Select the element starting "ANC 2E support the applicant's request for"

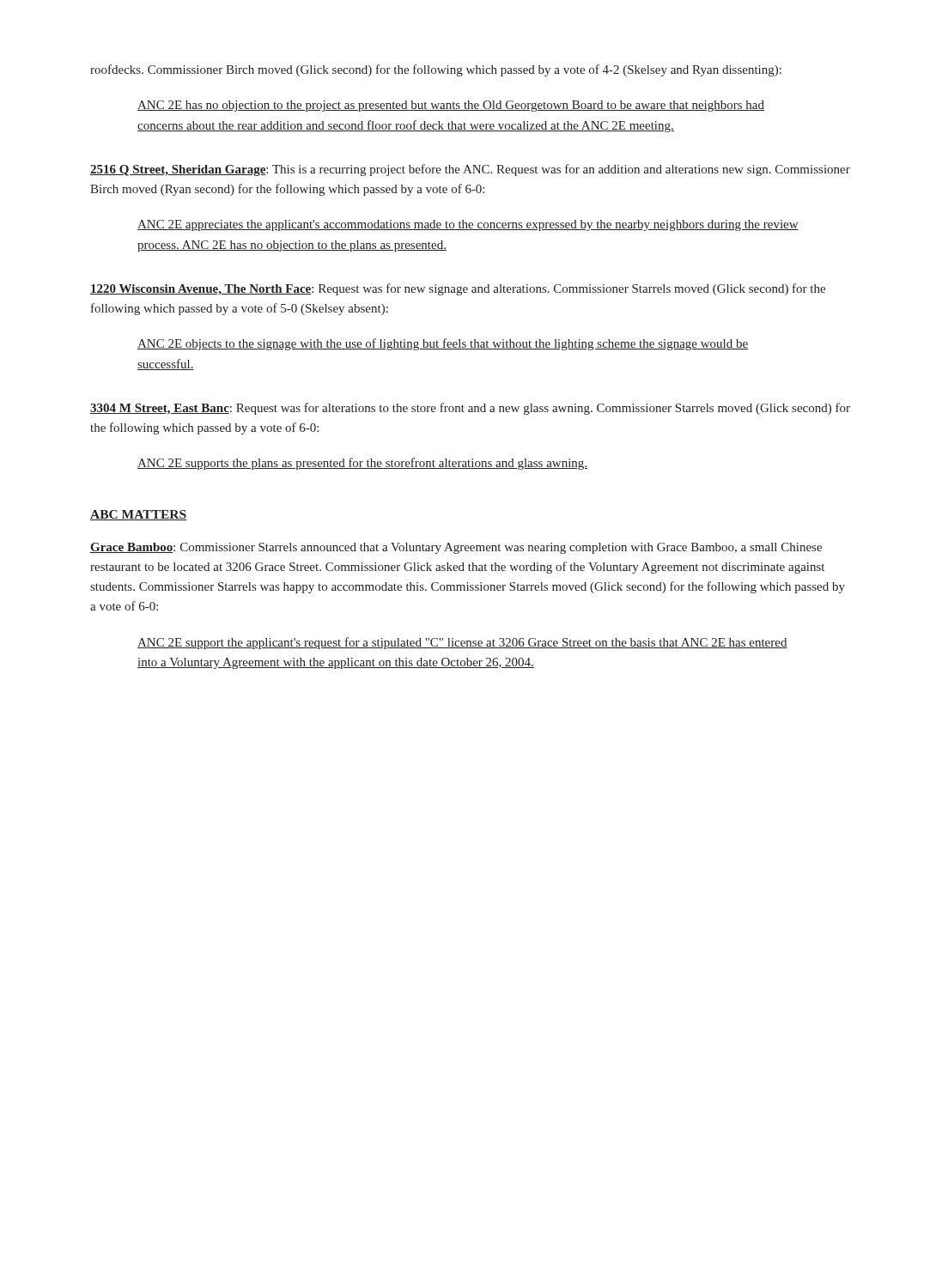point(471,652)
